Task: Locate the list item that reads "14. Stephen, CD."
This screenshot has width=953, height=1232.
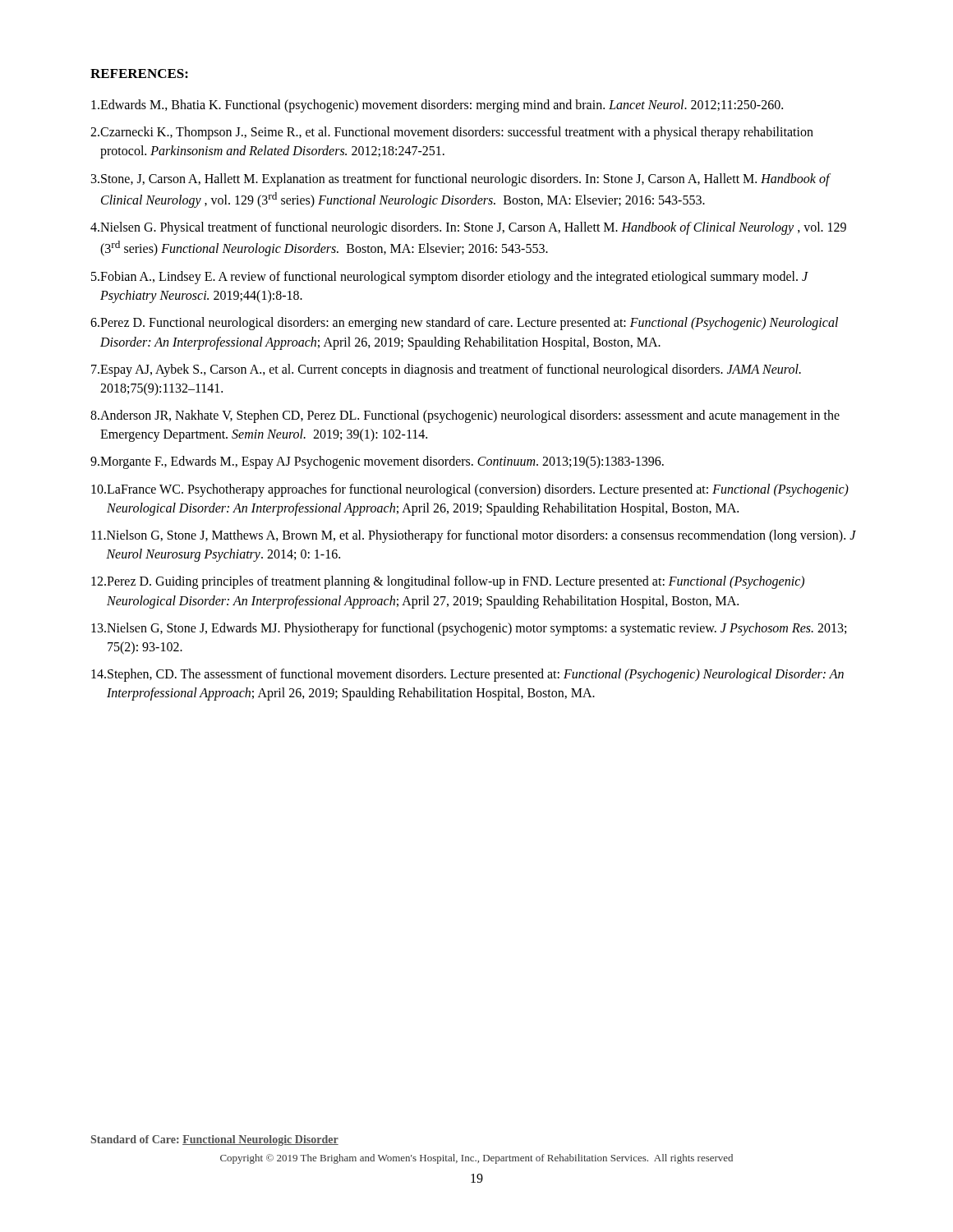Action: (476, 684)
